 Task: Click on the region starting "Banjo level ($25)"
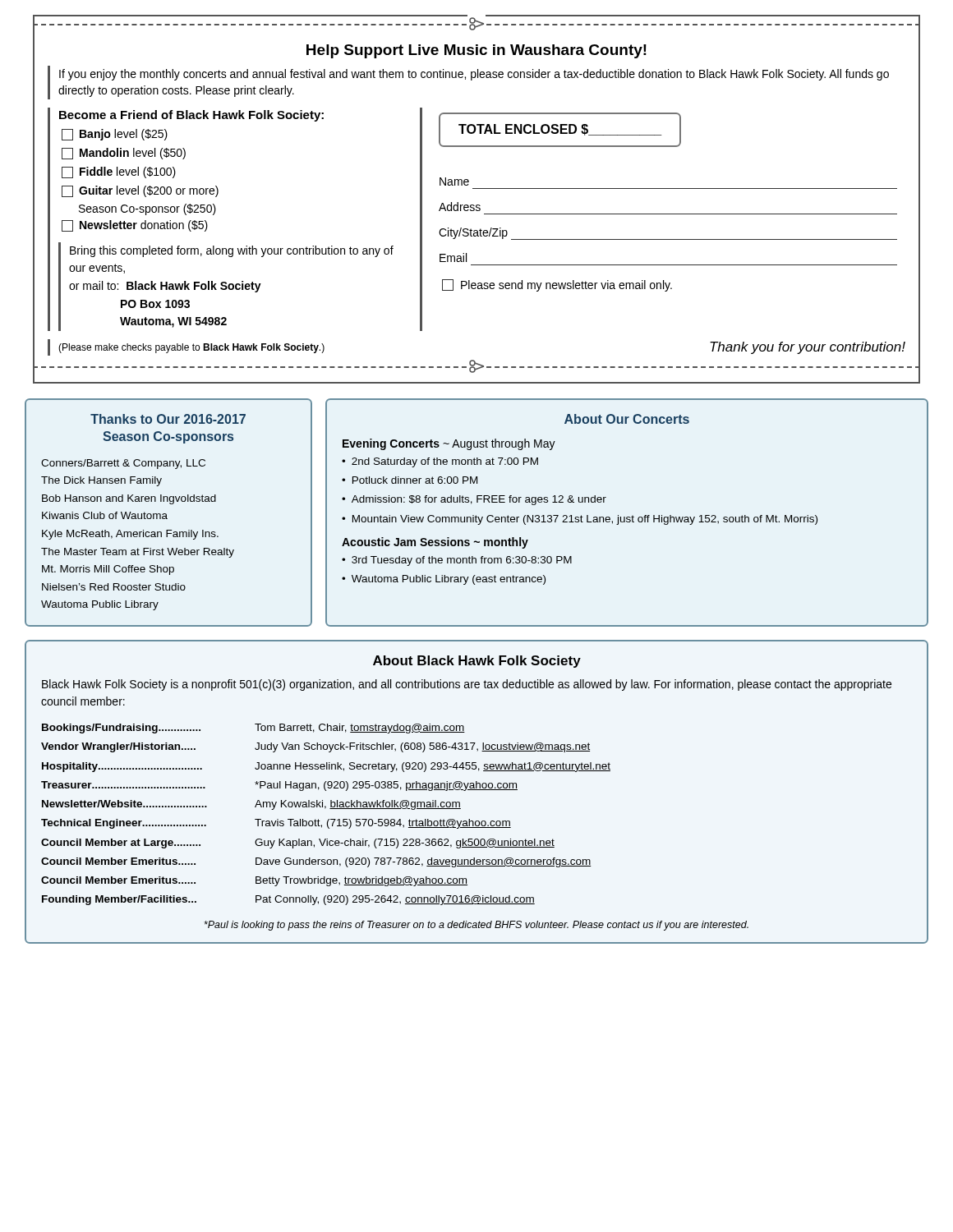click(115, 134)
